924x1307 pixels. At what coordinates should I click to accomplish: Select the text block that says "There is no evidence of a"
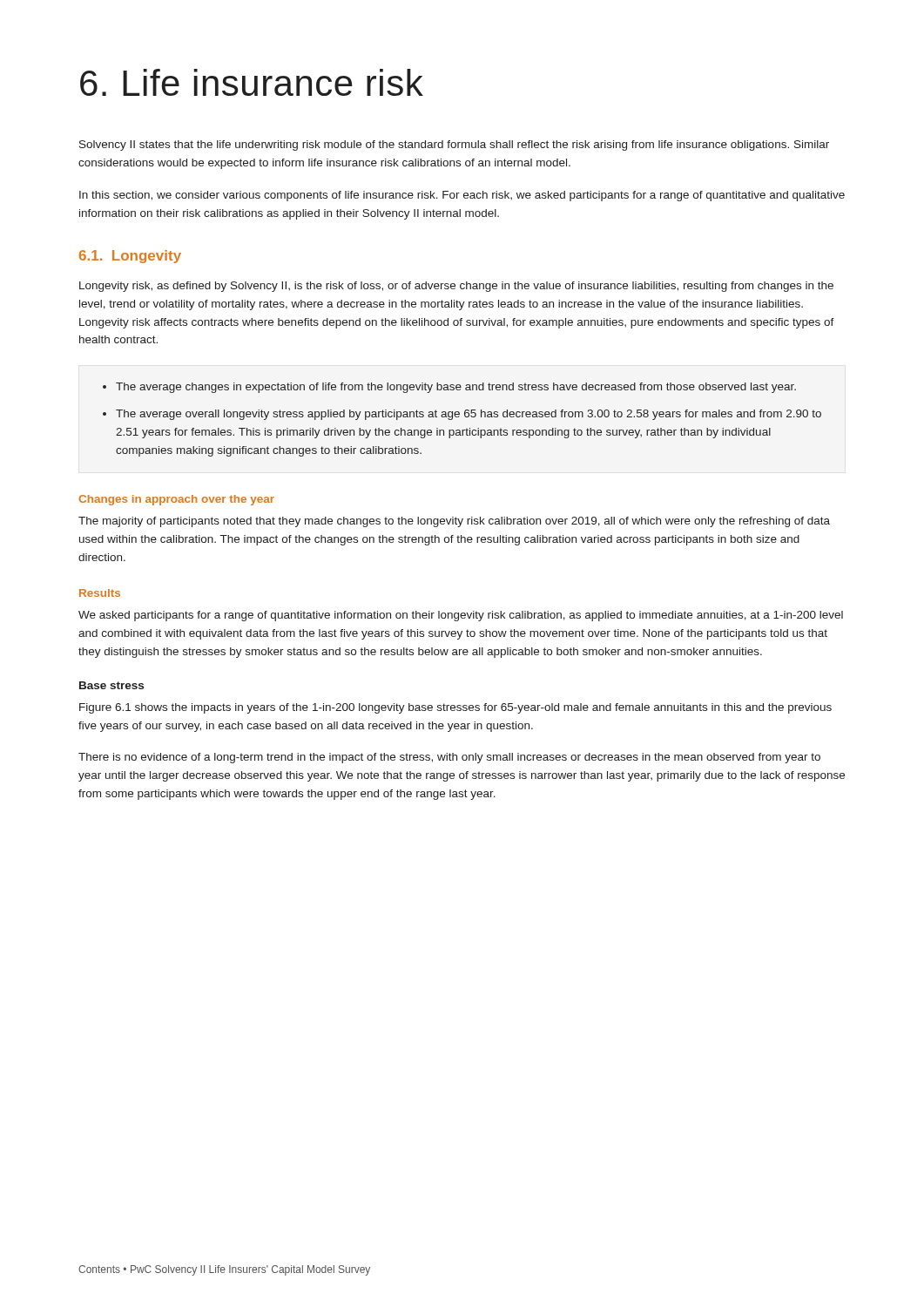click(x=462, y=775)
